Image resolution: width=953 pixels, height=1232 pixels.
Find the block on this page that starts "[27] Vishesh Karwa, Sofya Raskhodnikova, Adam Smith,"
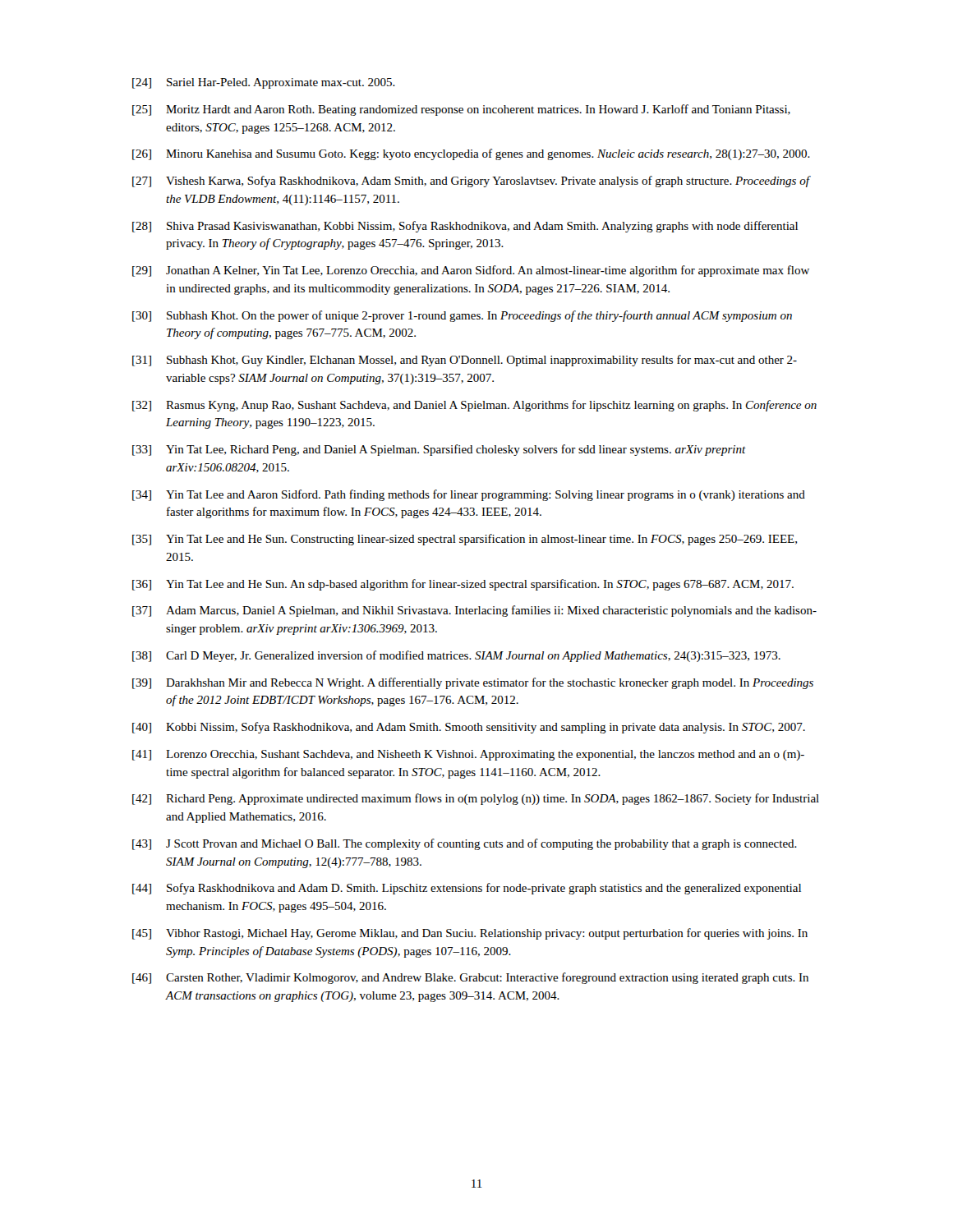[x=476, y=190]
